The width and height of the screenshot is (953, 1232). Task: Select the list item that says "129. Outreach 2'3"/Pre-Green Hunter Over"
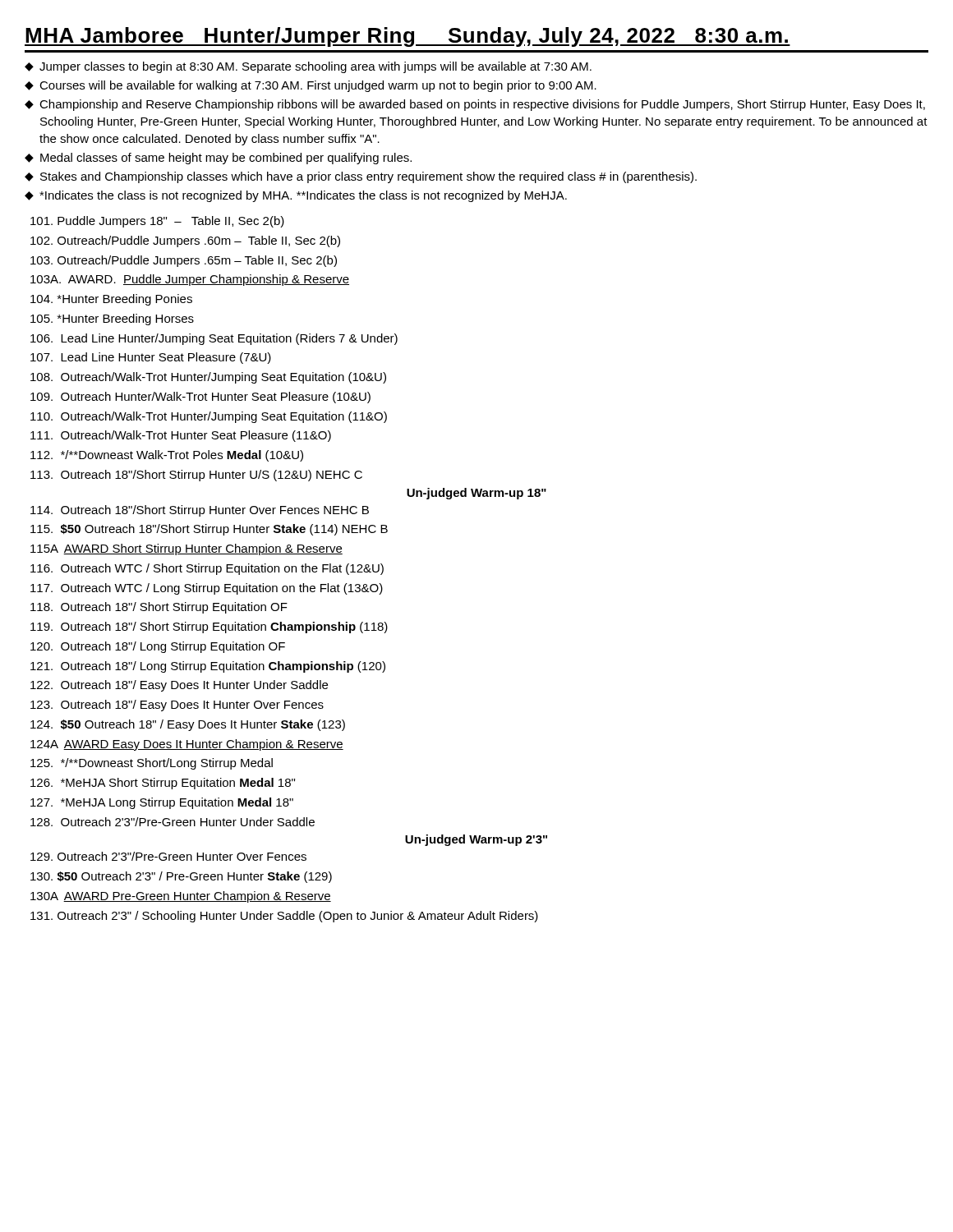168,856
